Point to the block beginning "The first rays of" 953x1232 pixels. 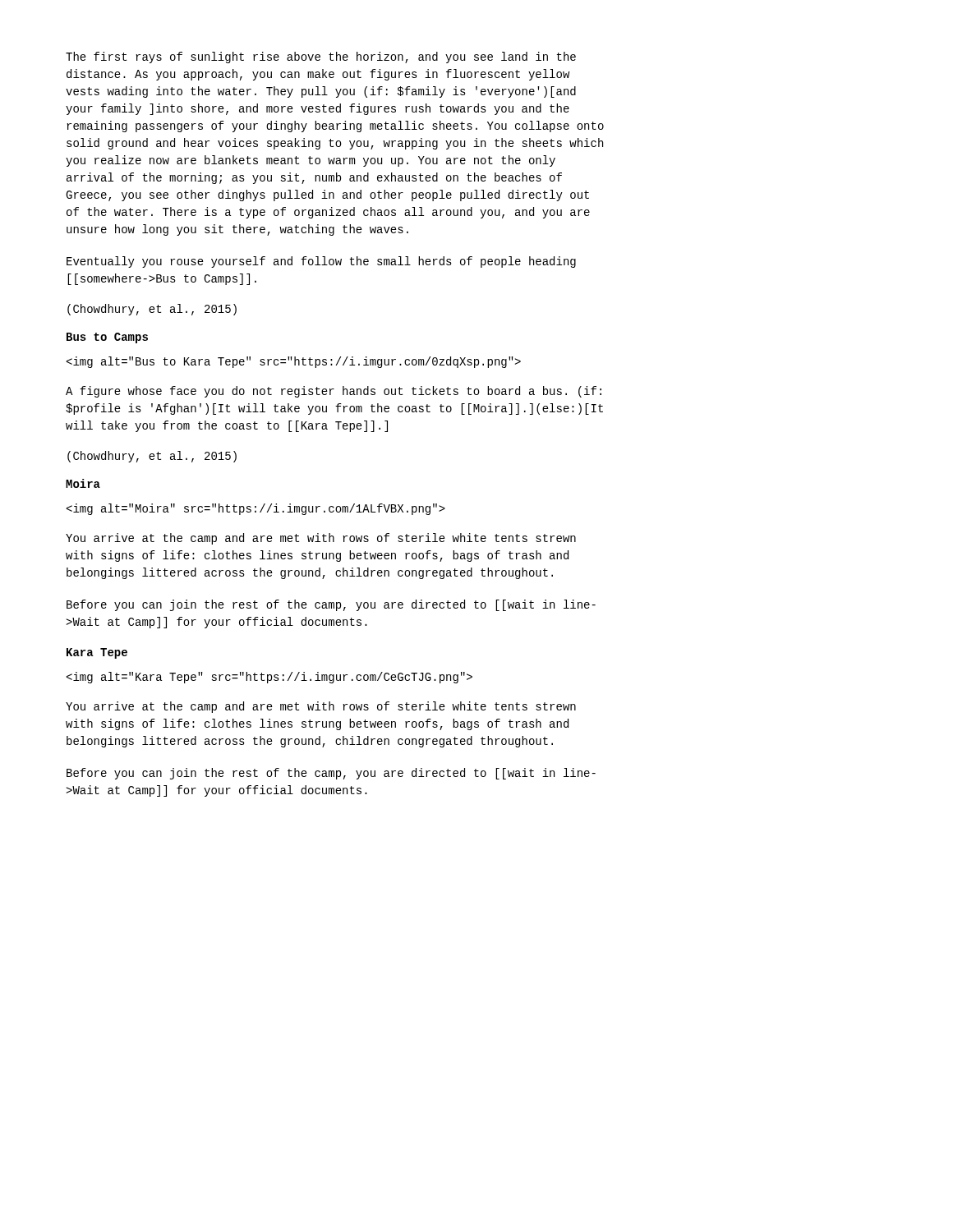pyautogui.click(x=335, y=144)
